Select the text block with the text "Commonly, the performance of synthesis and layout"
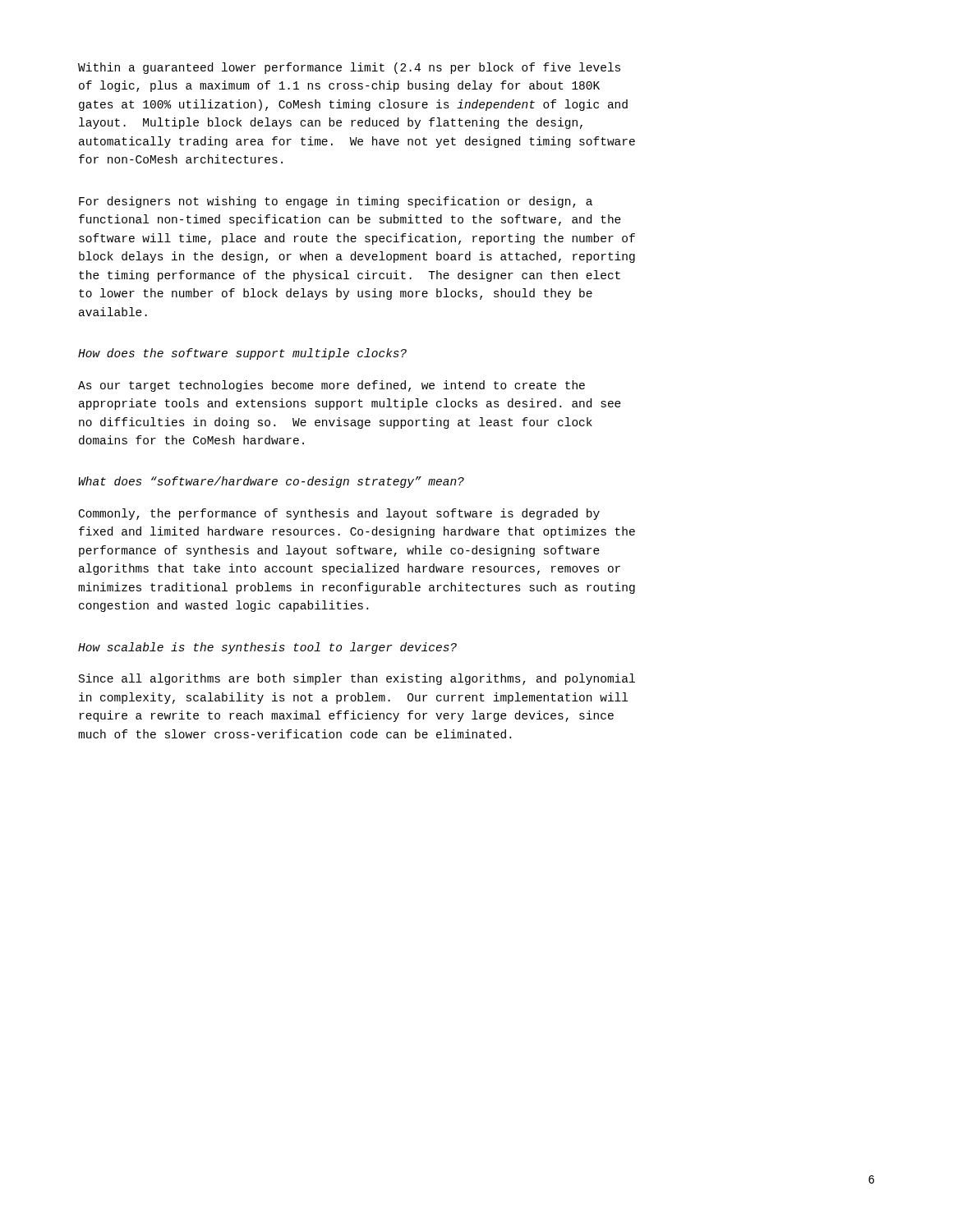Viewport: 953px width, 1232px height. tap(357, 560)
